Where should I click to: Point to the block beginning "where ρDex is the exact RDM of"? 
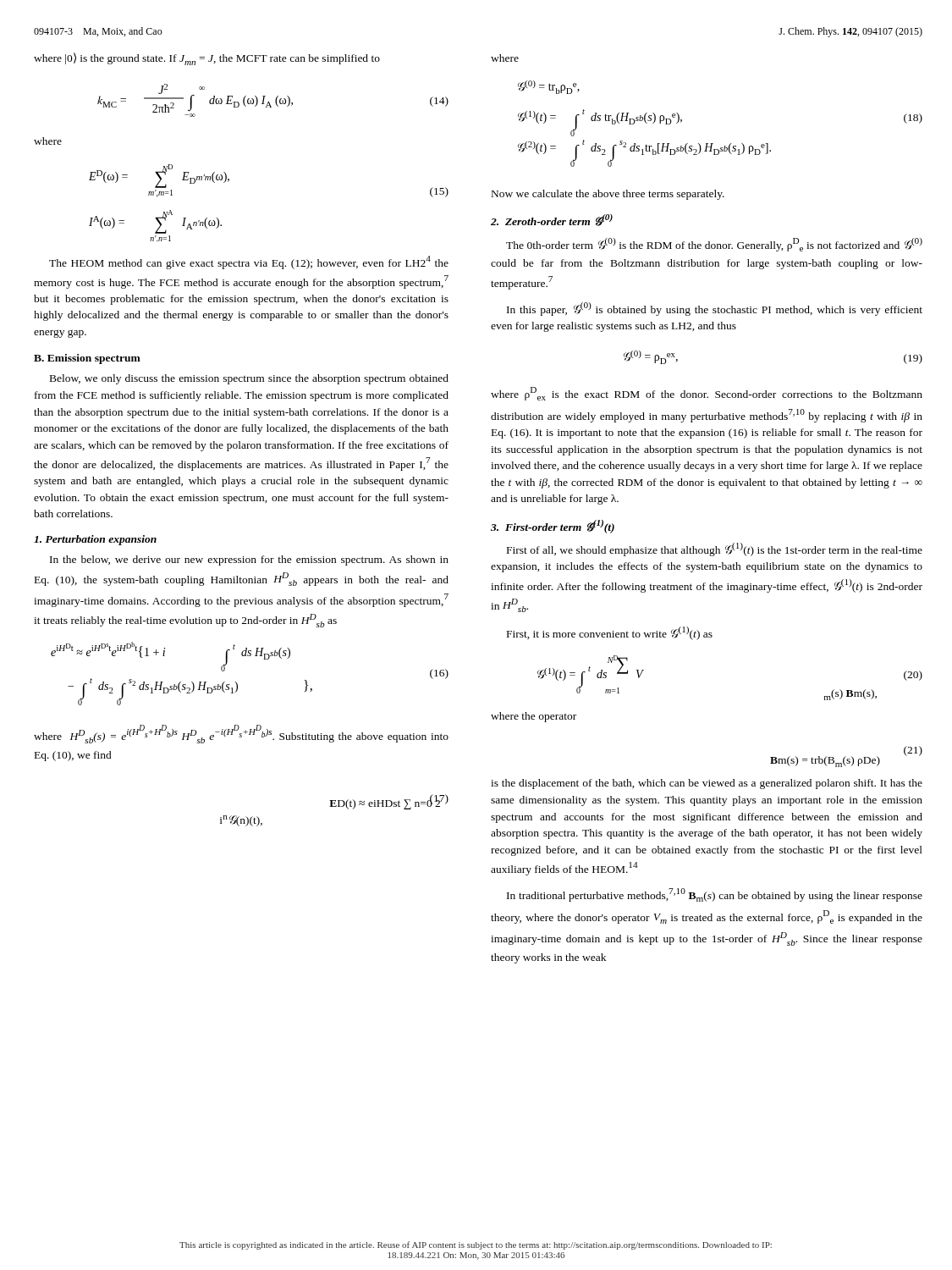[x=707, y=445]
